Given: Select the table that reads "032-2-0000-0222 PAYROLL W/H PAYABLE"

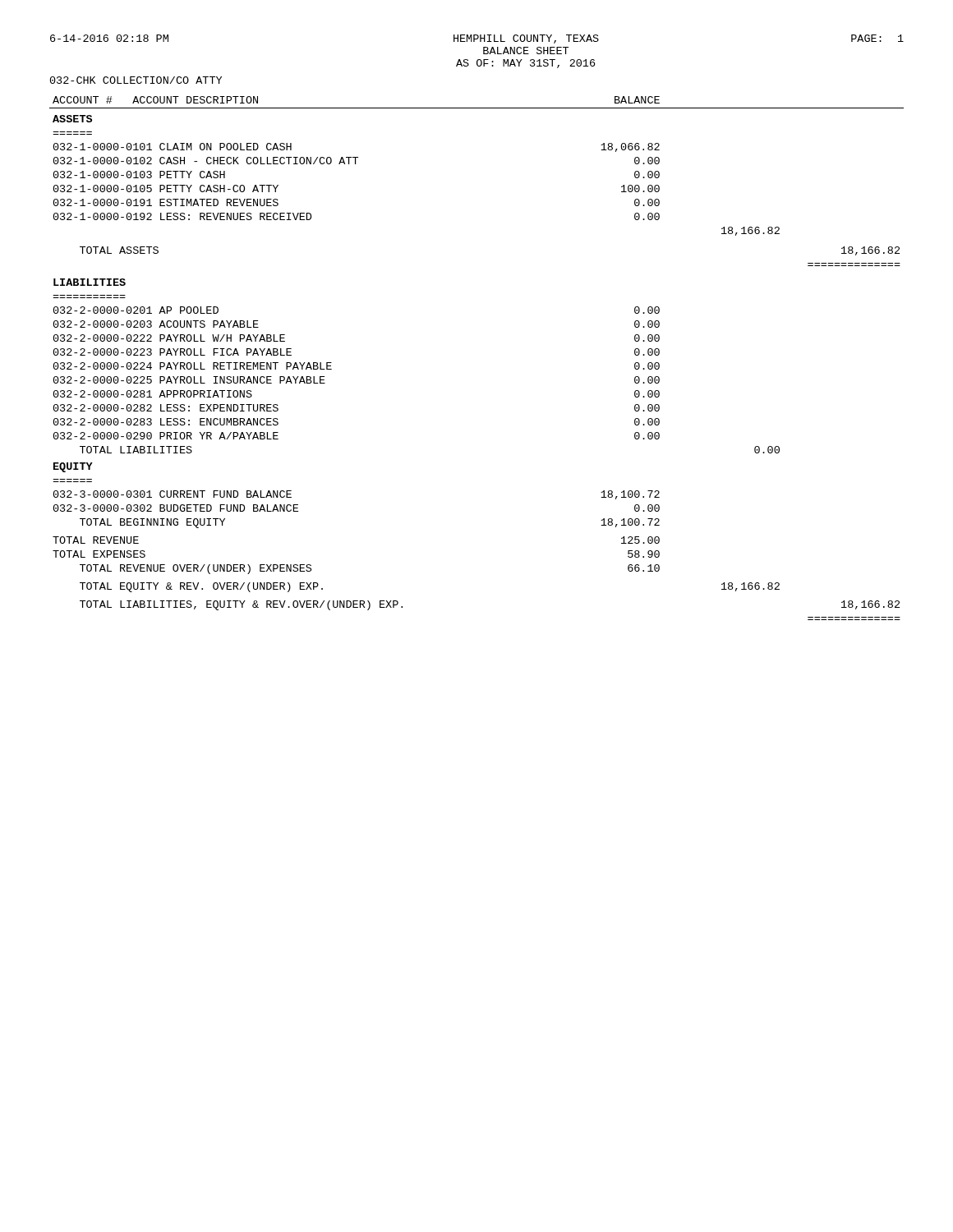Looking at the screenshot, I should click(476, 360).
